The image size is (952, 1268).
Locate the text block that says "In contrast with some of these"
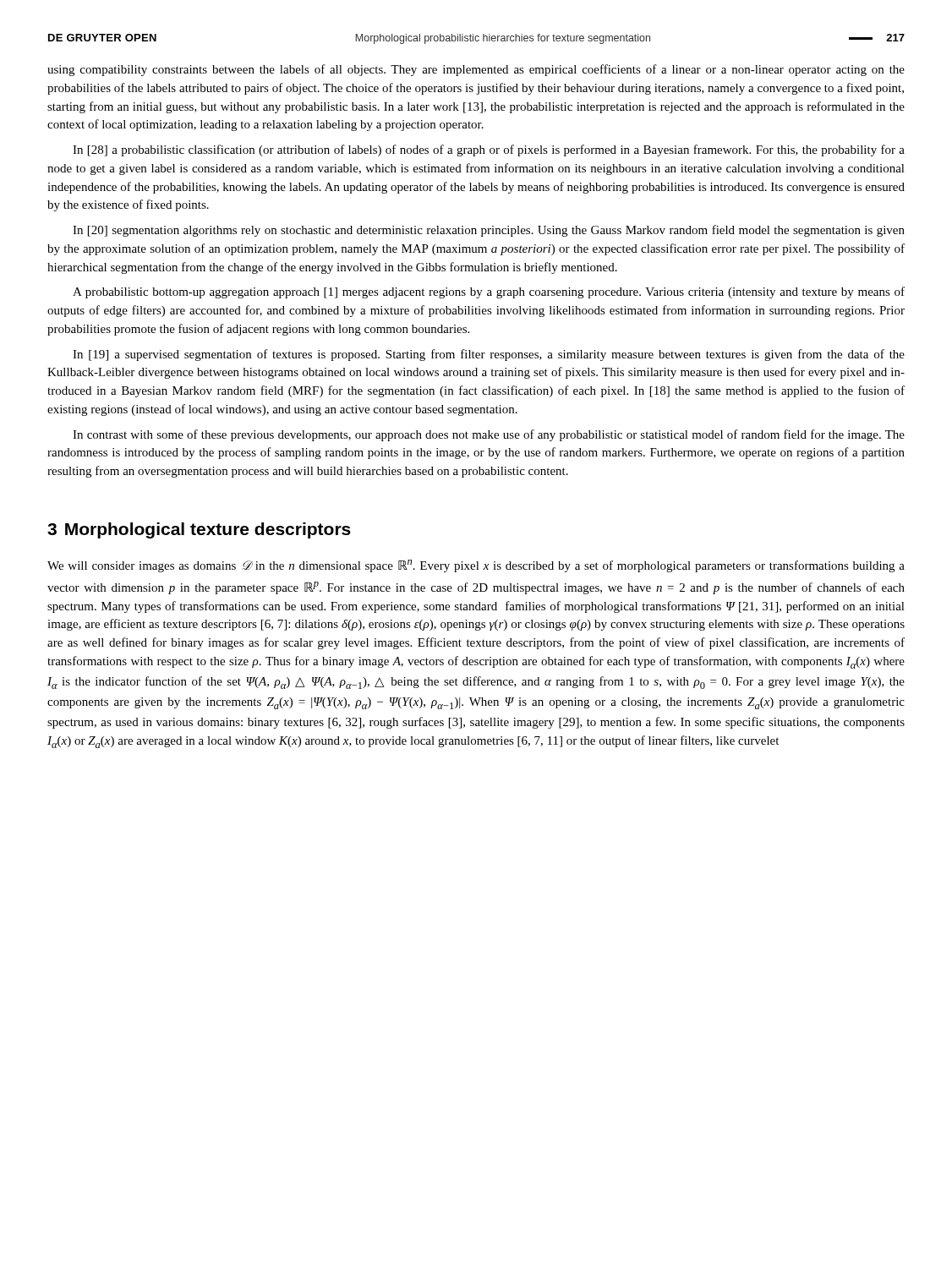pyautogui.click(x=476, y=453)
